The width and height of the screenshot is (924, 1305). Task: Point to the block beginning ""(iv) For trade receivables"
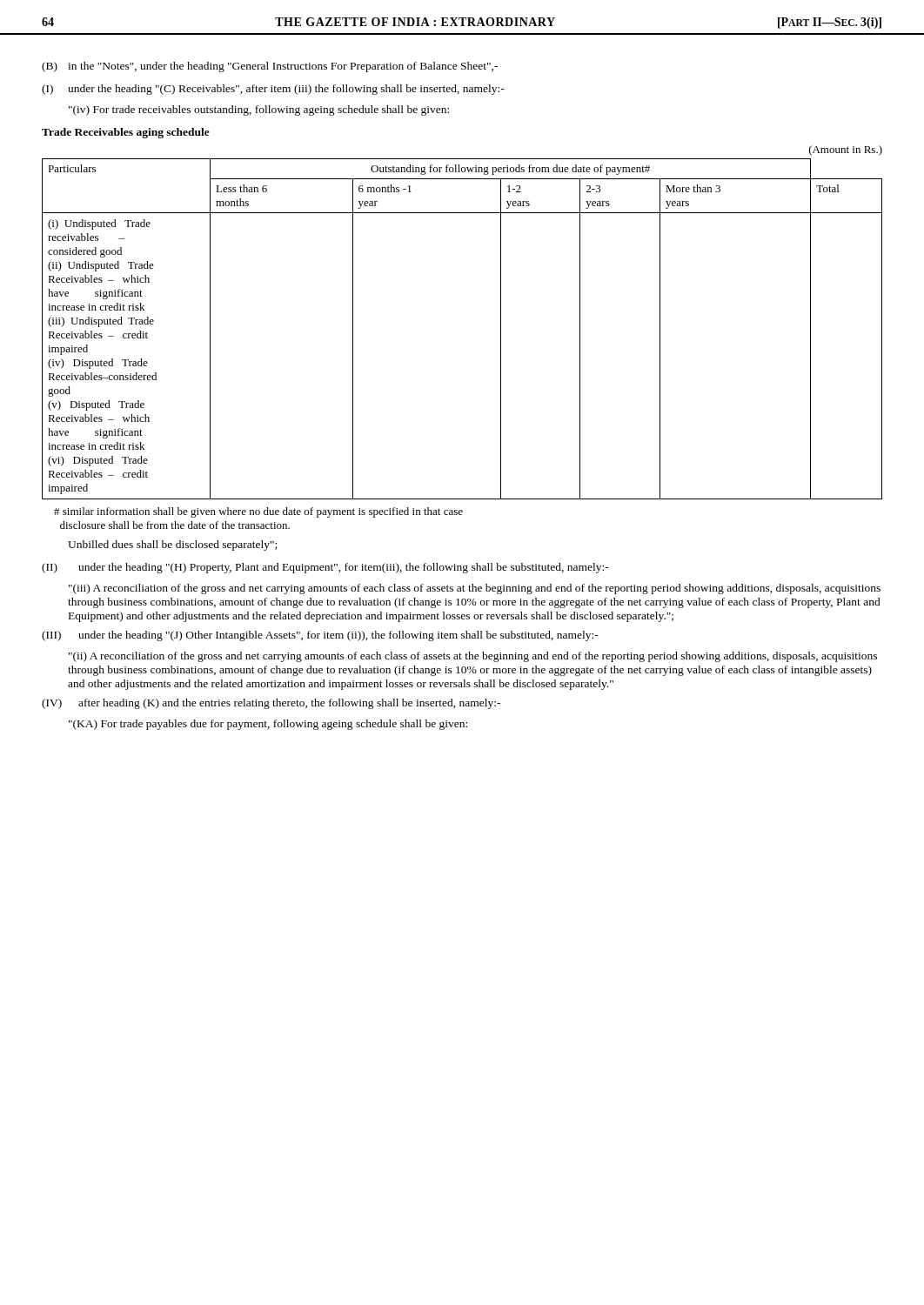[259, 109]
